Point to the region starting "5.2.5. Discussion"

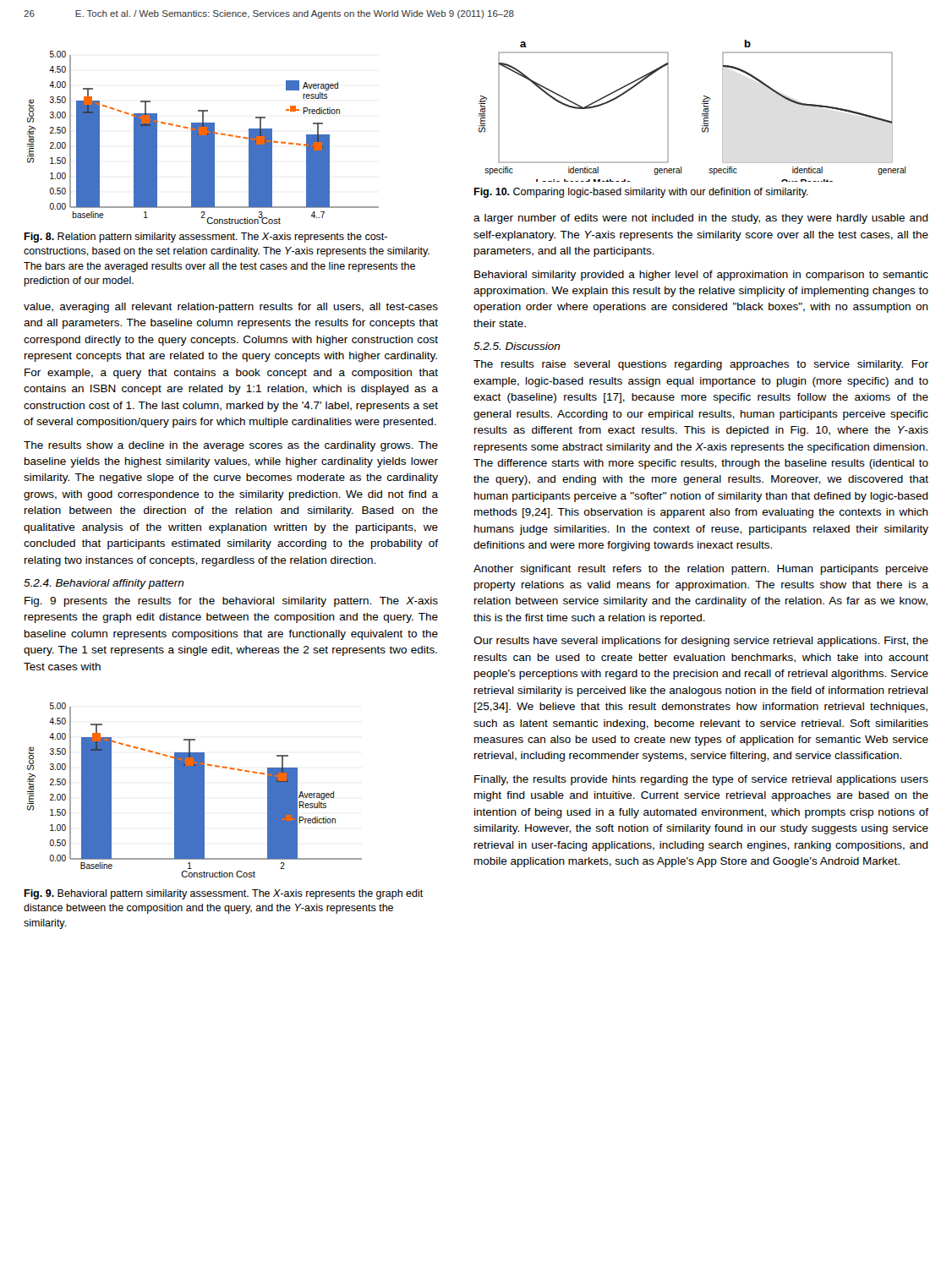(517, 346)
